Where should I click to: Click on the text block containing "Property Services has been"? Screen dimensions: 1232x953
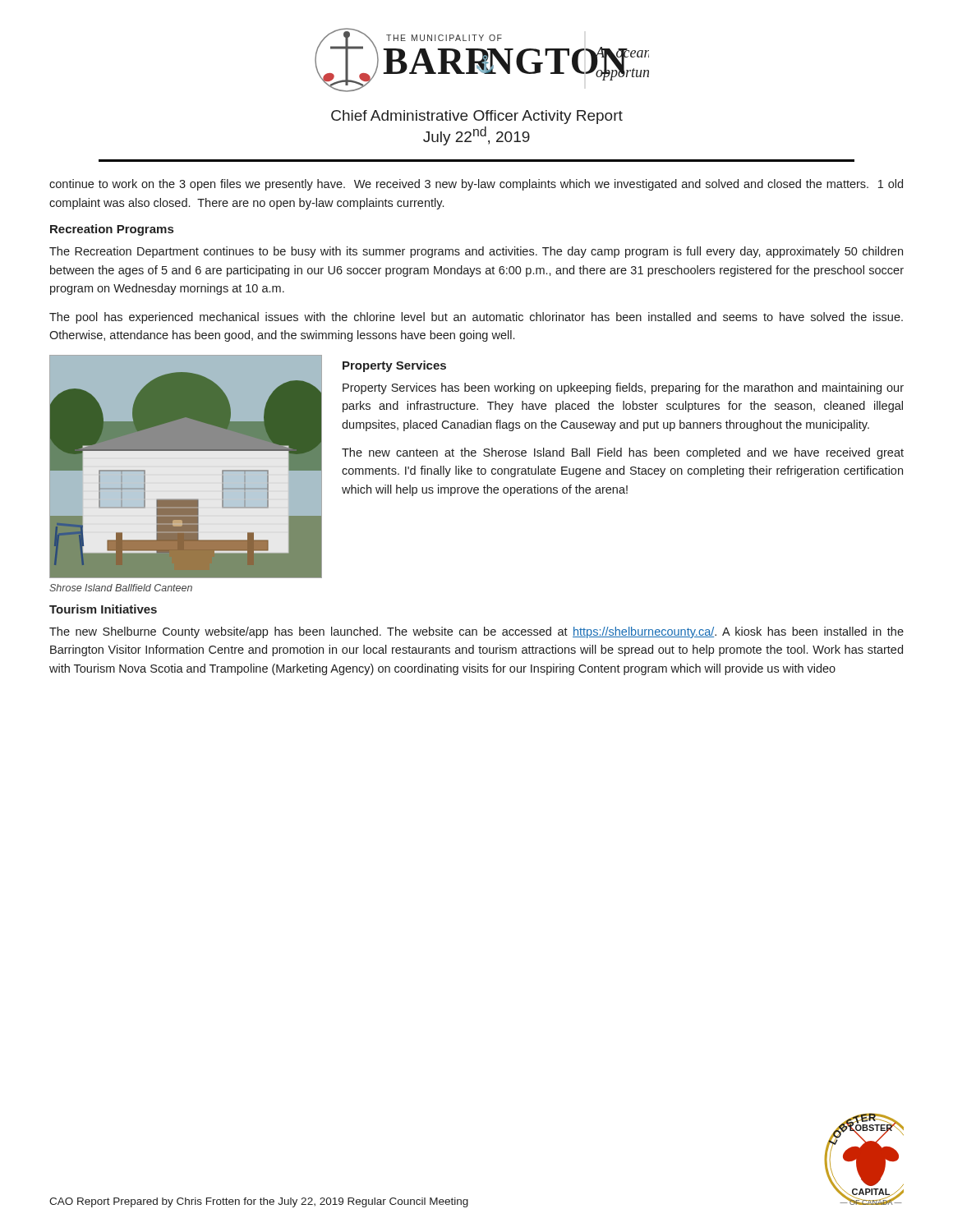click(x=623, y=406)
